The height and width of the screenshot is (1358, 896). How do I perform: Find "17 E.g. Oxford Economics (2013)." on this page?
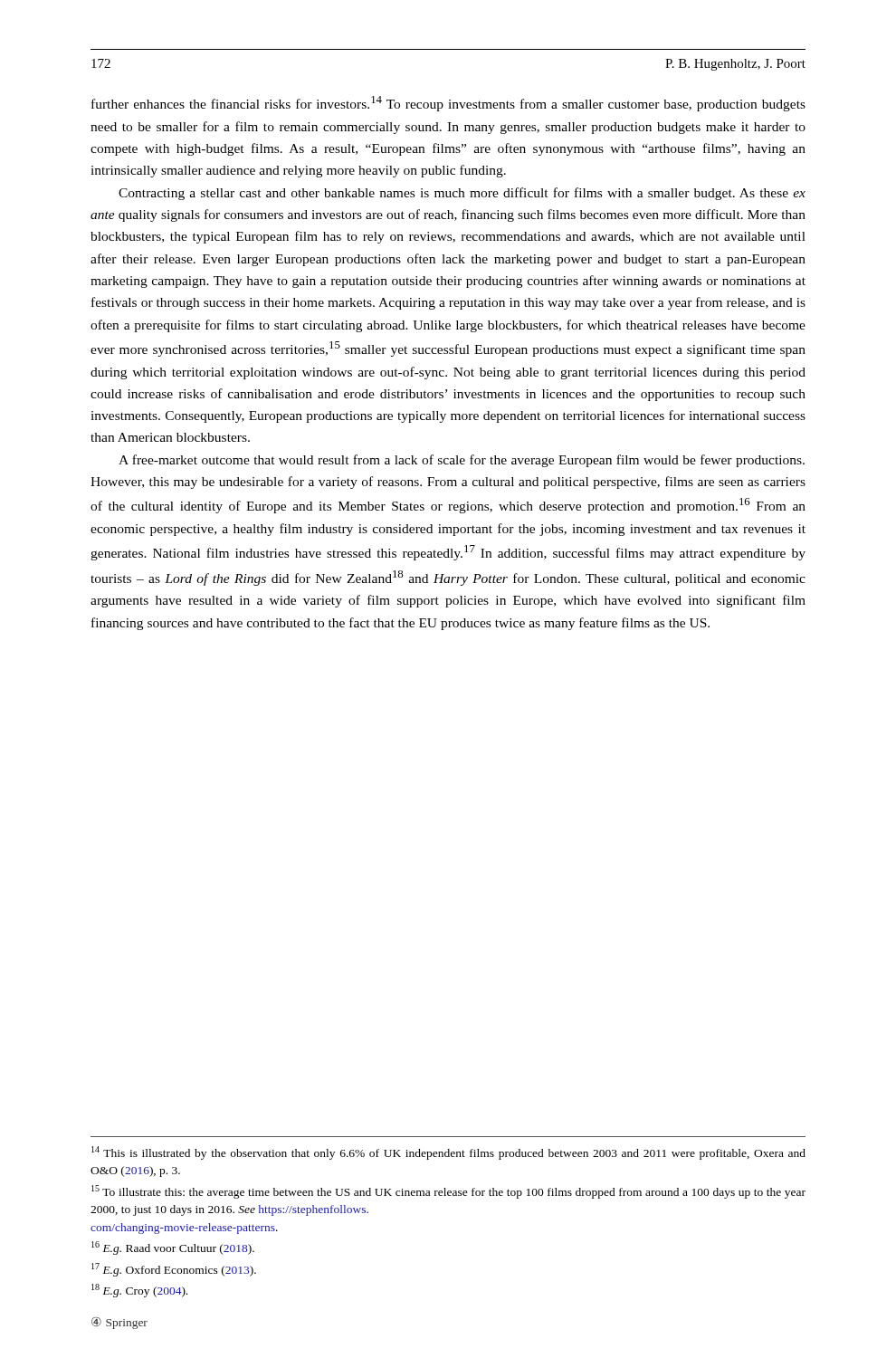coord(174,1269)
